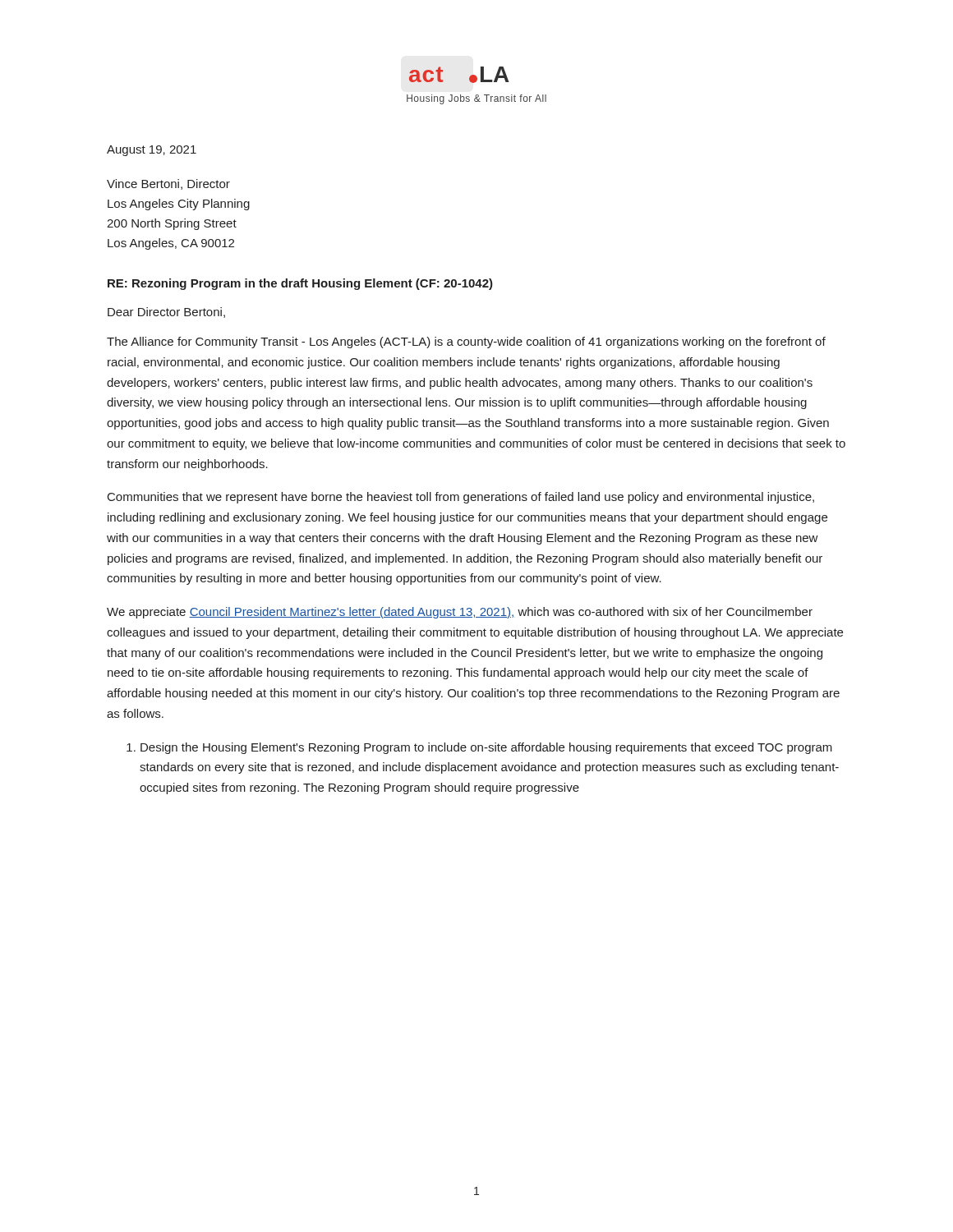Navigate to the block starting "We appreciate Council President Martinez's letter (dated"
The width and height of the screenshot is (953, 1232).
point(475,662)
